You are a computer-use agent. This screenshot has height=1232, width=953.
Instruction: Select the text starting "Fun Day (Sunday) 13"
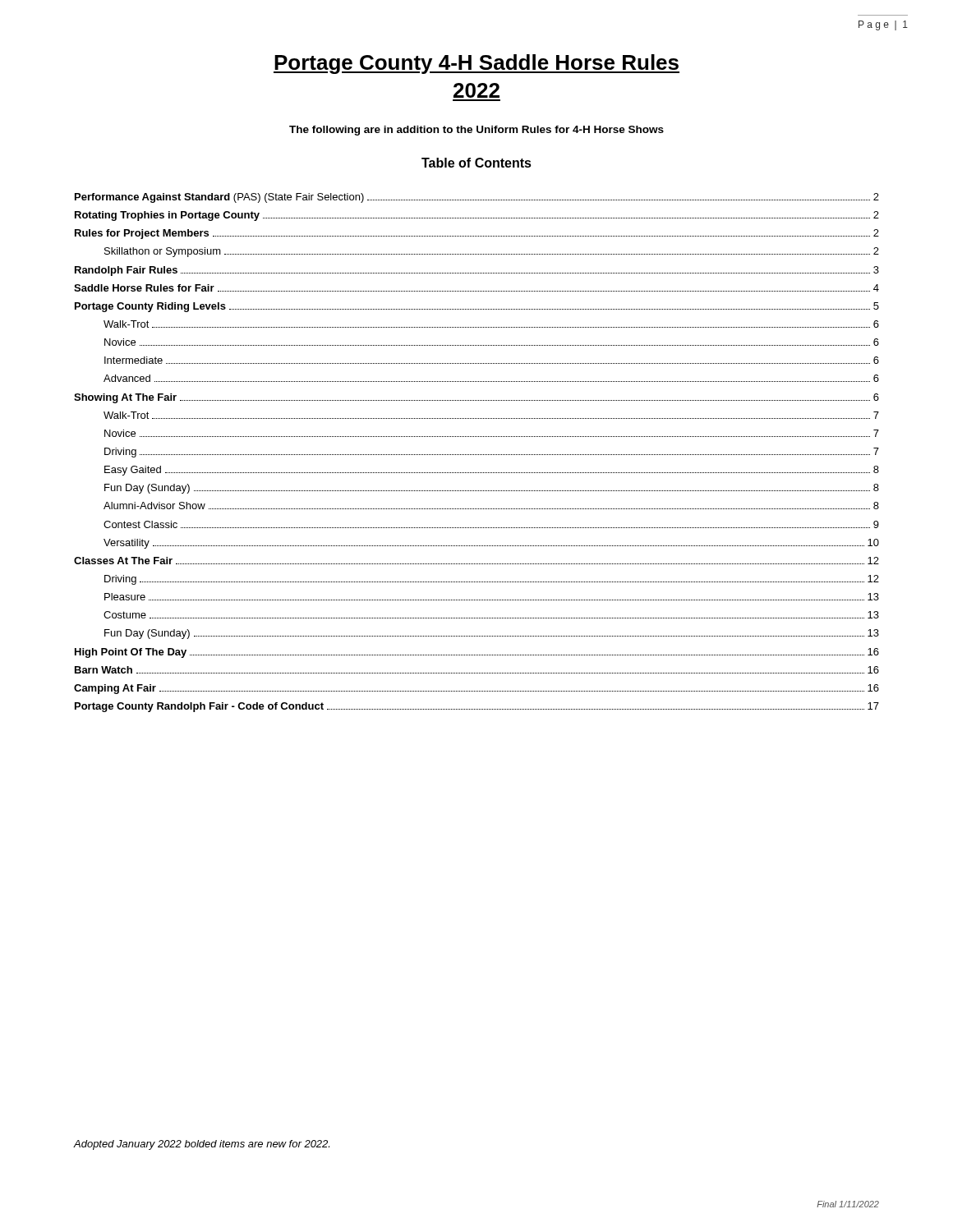click(x=491, y=634)
